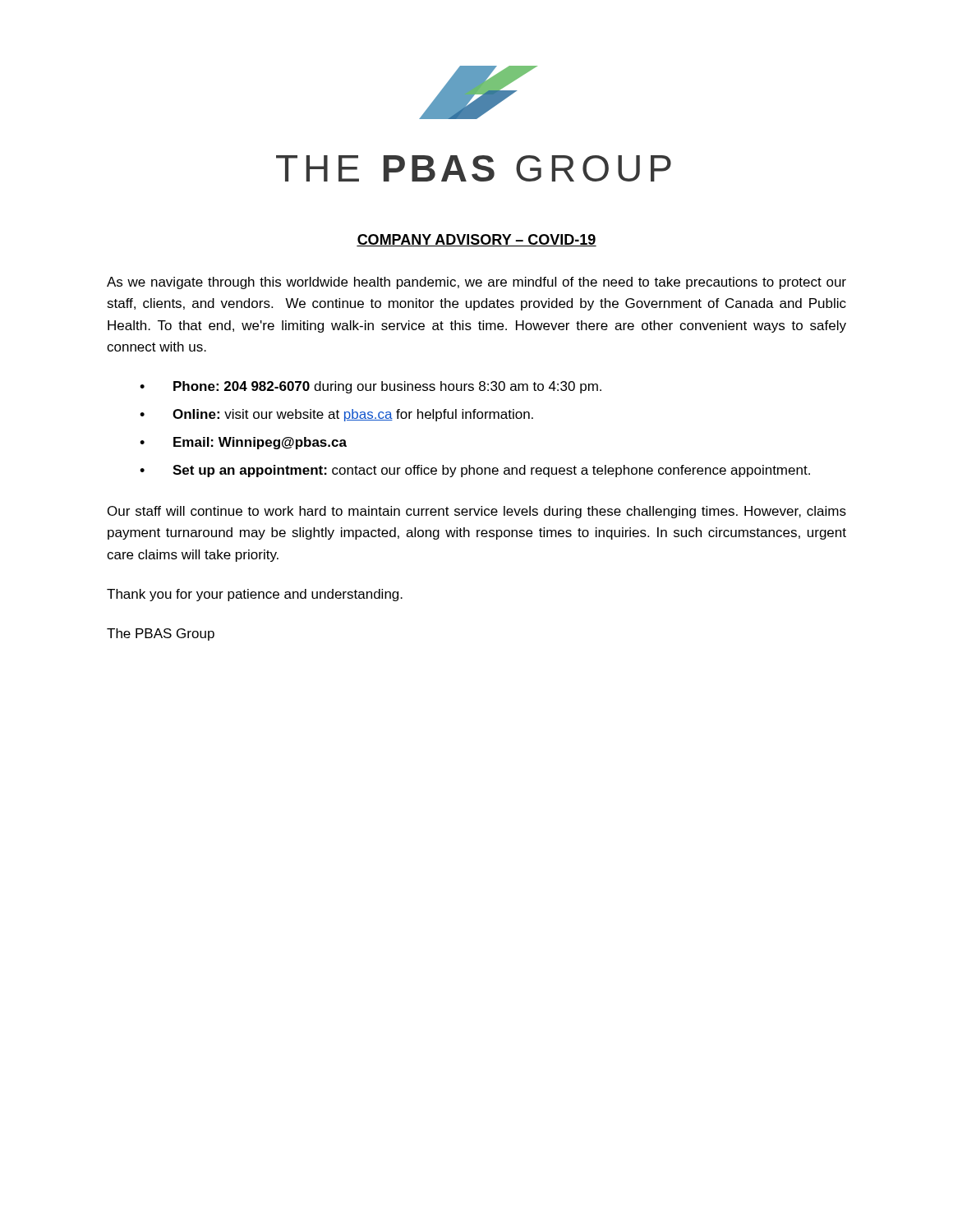953x1232 pixels.
Task: Select the list item that says "• Email: Winnipeg@pbas.ca"
Action: point(243,443)
